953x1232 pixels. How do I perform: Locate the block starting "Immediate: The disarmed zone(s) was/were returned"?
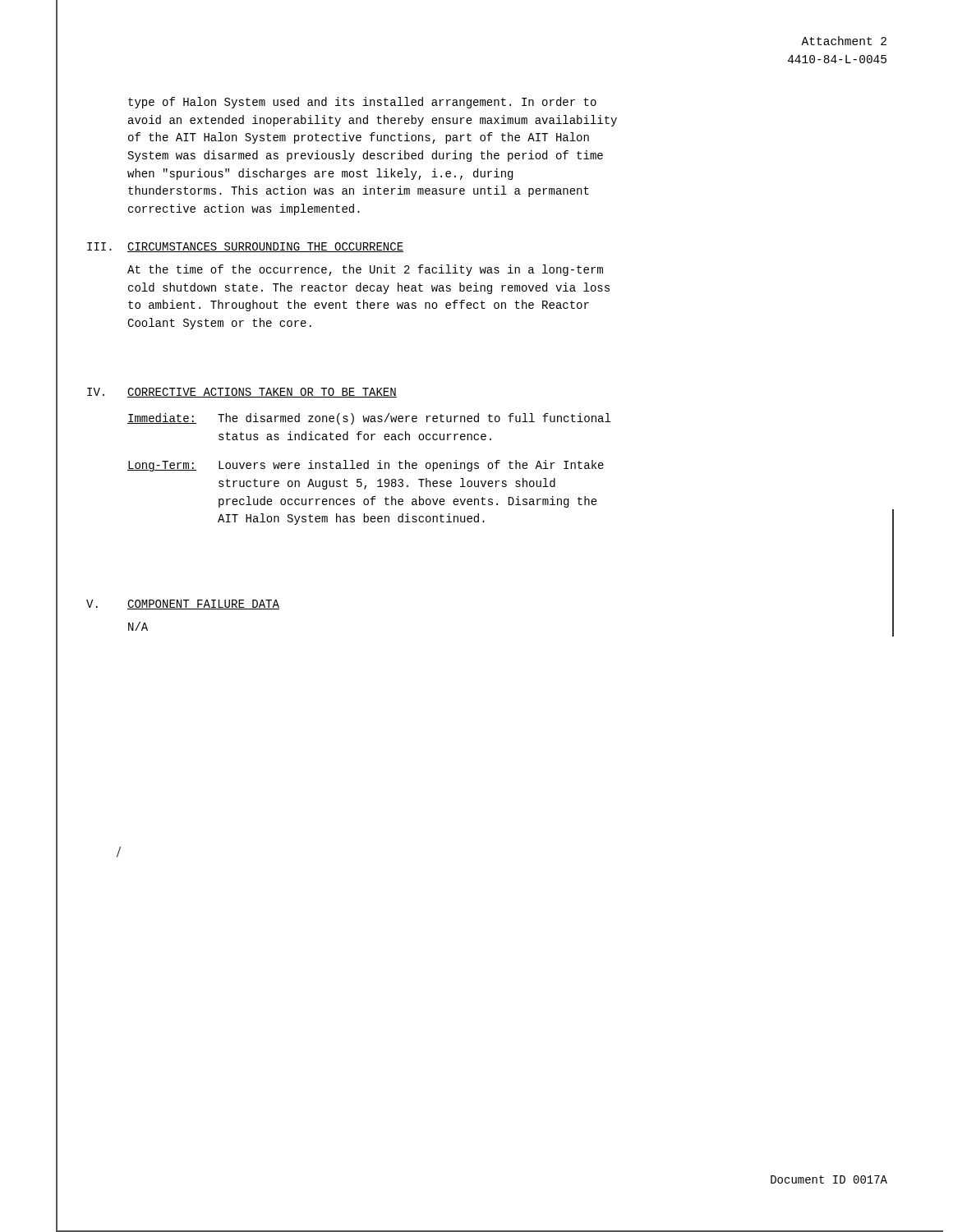[369, 428]
